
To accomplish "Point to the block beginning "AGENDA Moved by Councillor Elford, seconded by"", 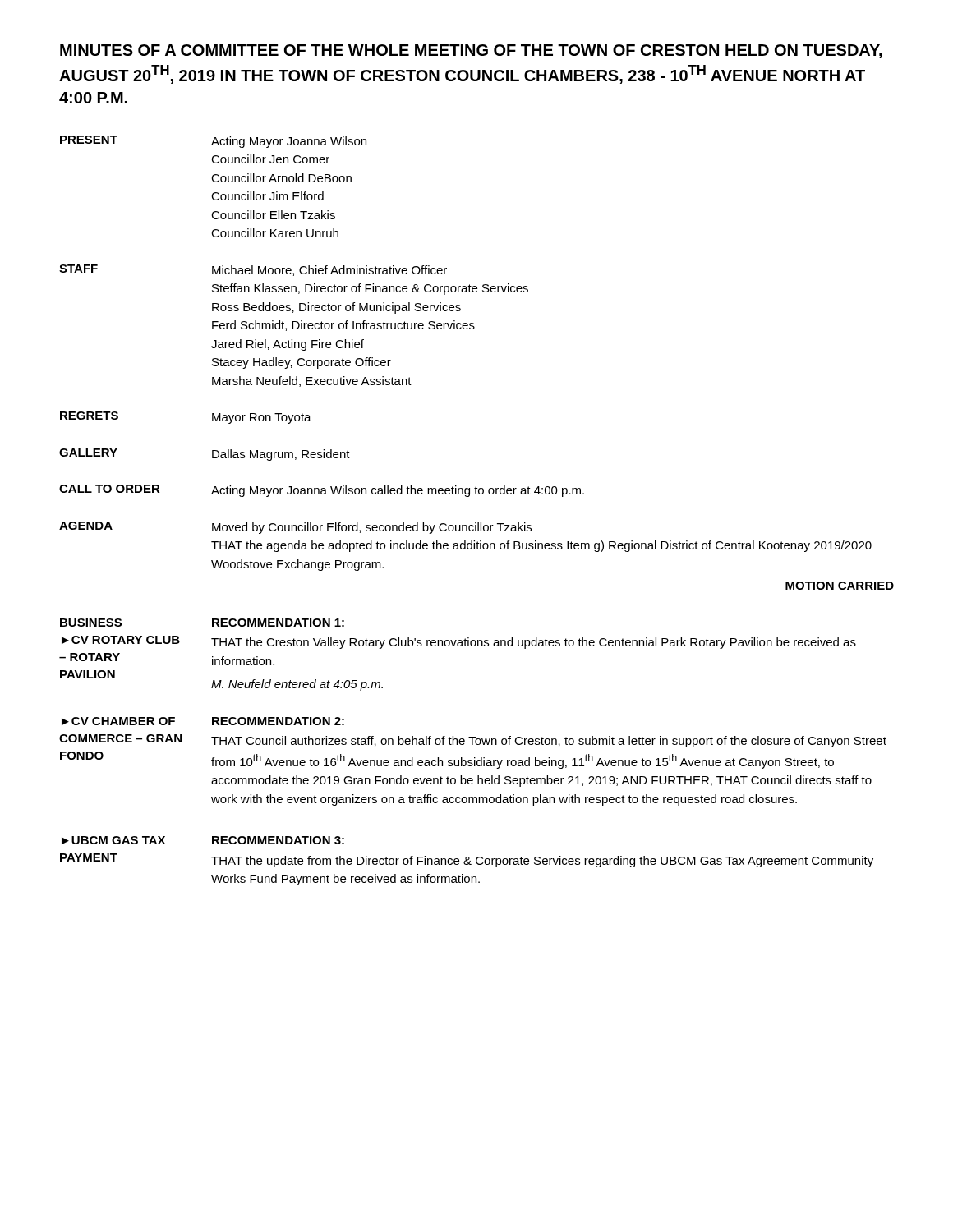I will [x=476, y=557].
